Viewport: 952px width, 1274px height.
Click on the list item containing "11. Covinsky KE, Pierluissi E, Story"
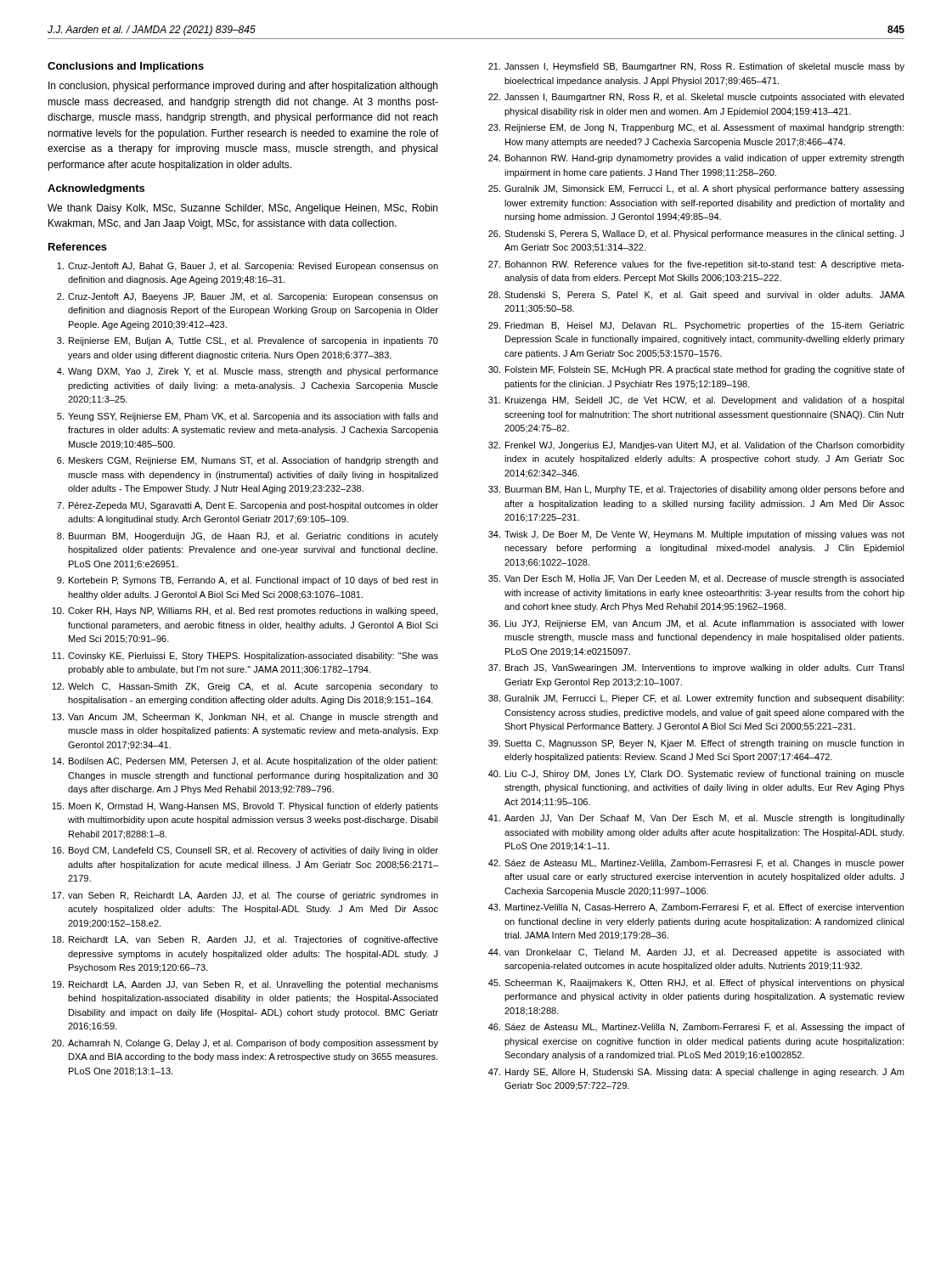coord(243,663)
